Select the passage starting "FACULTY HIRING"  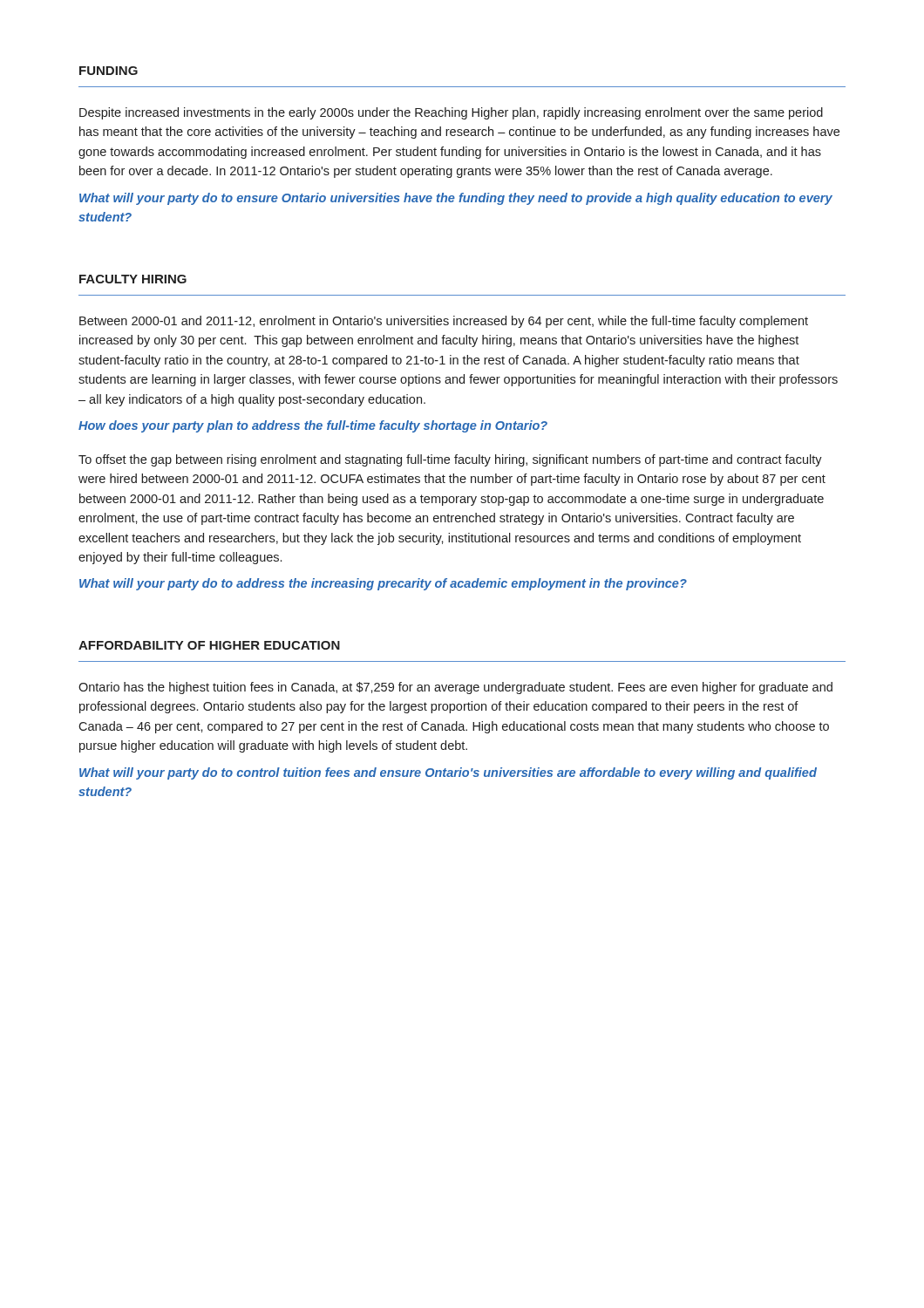(x=133, y=278)
